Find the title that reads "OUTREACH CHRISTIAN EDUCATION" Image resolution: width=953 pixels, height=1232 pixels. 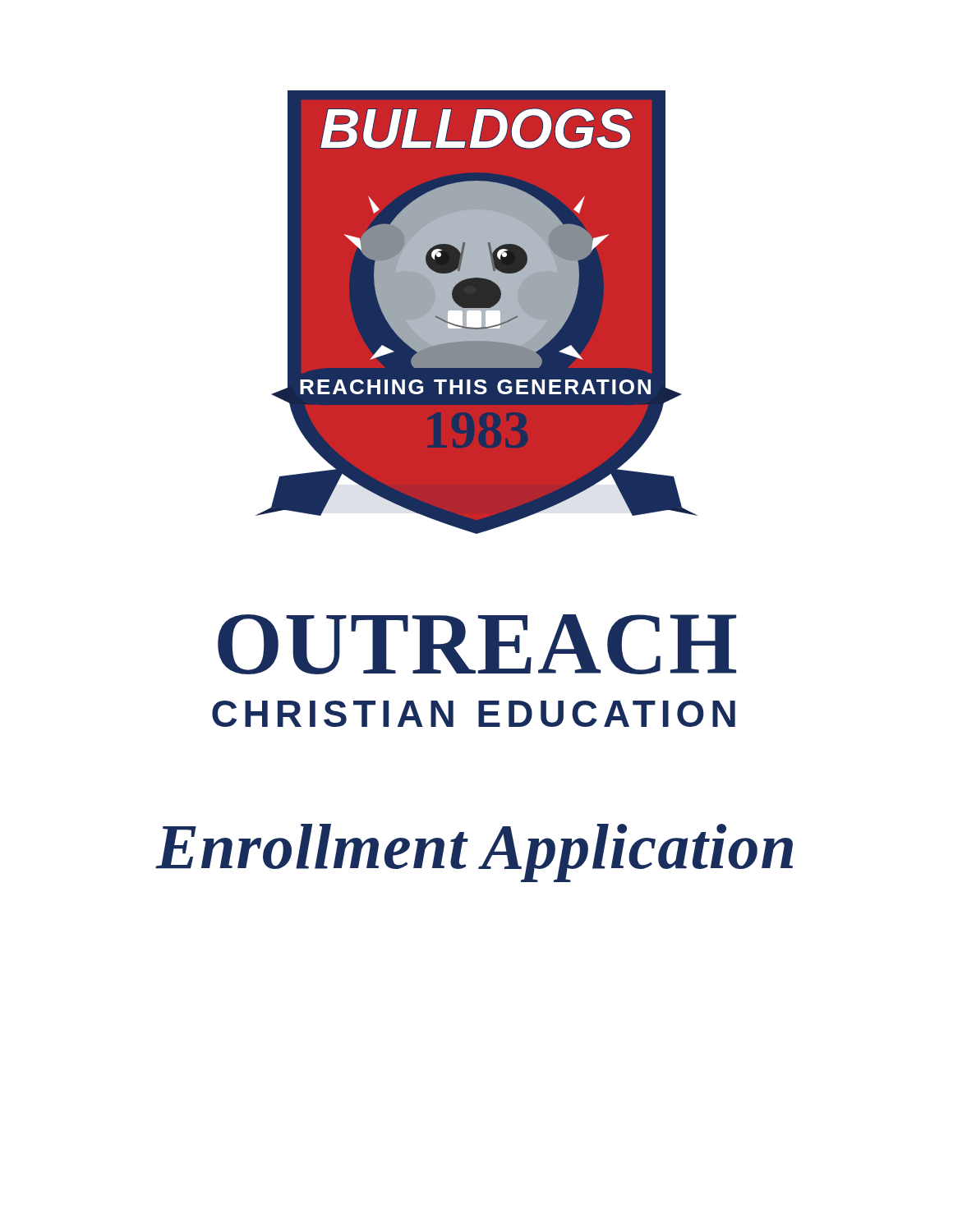pyautogui.click(x=476, y=668)
